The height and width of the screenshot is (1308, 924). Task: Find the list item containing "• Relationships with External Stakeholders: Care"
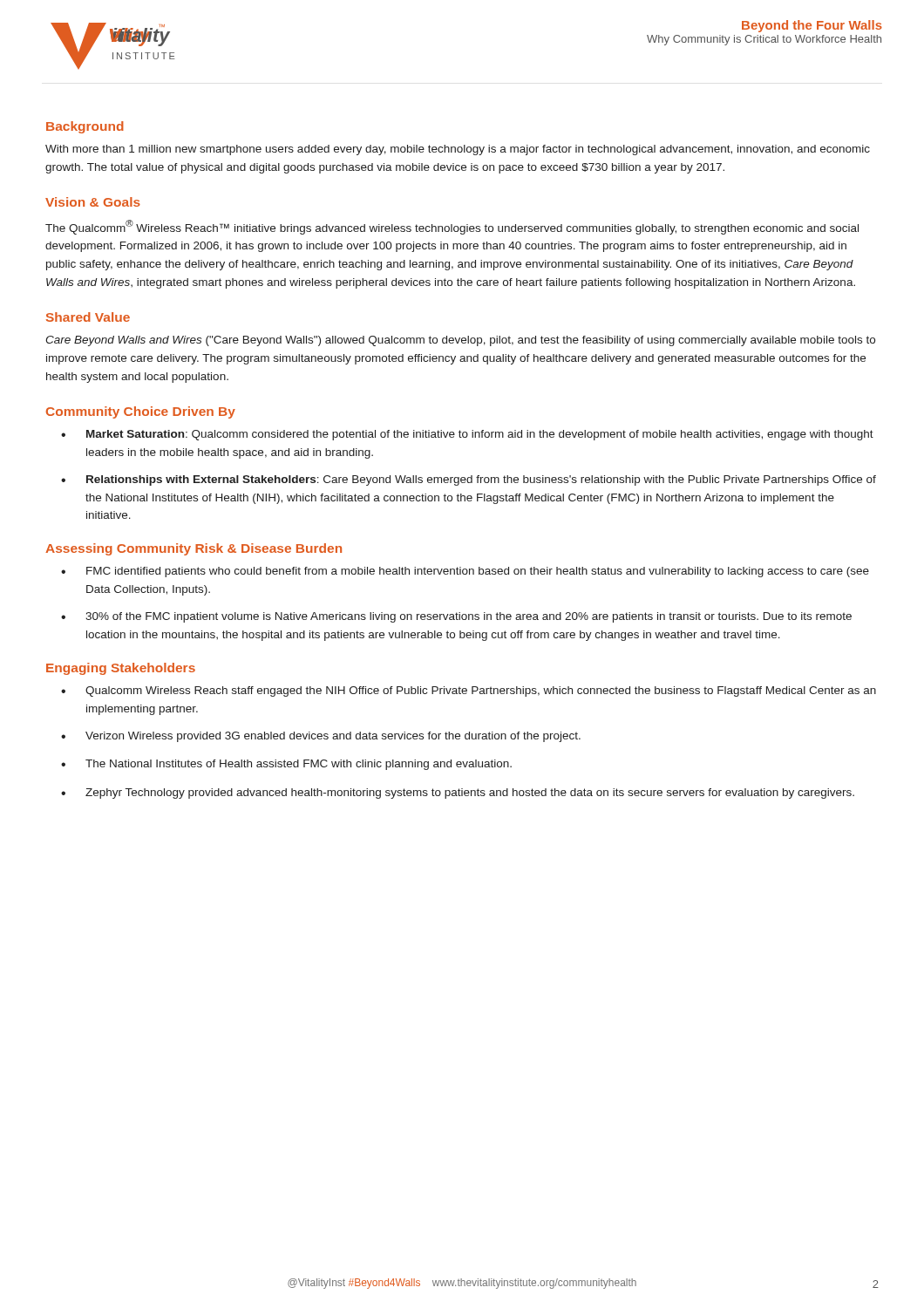tap(470, 498)
